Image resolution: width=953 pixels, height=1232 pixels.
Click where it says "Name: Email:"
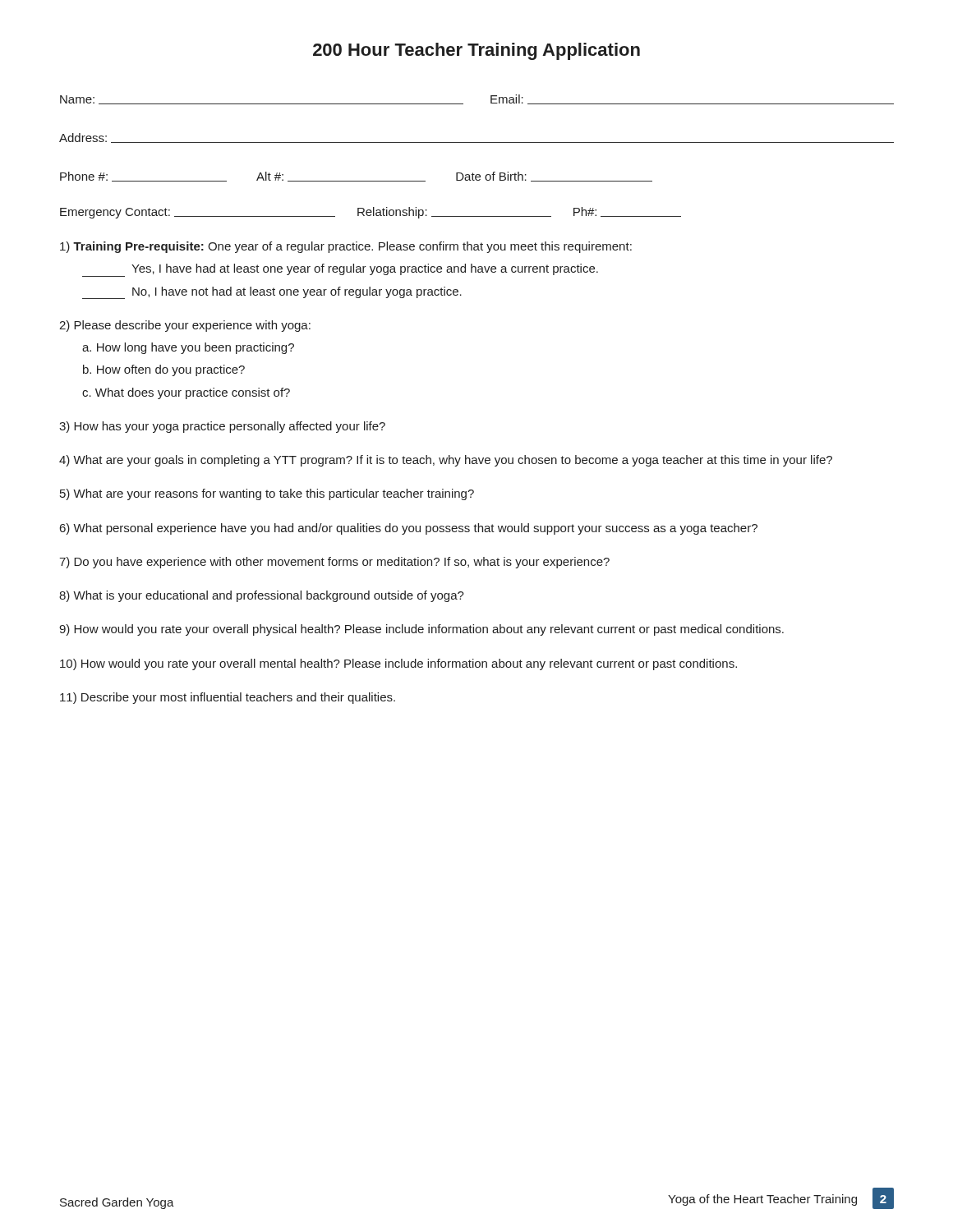click(x=80, y=99)
